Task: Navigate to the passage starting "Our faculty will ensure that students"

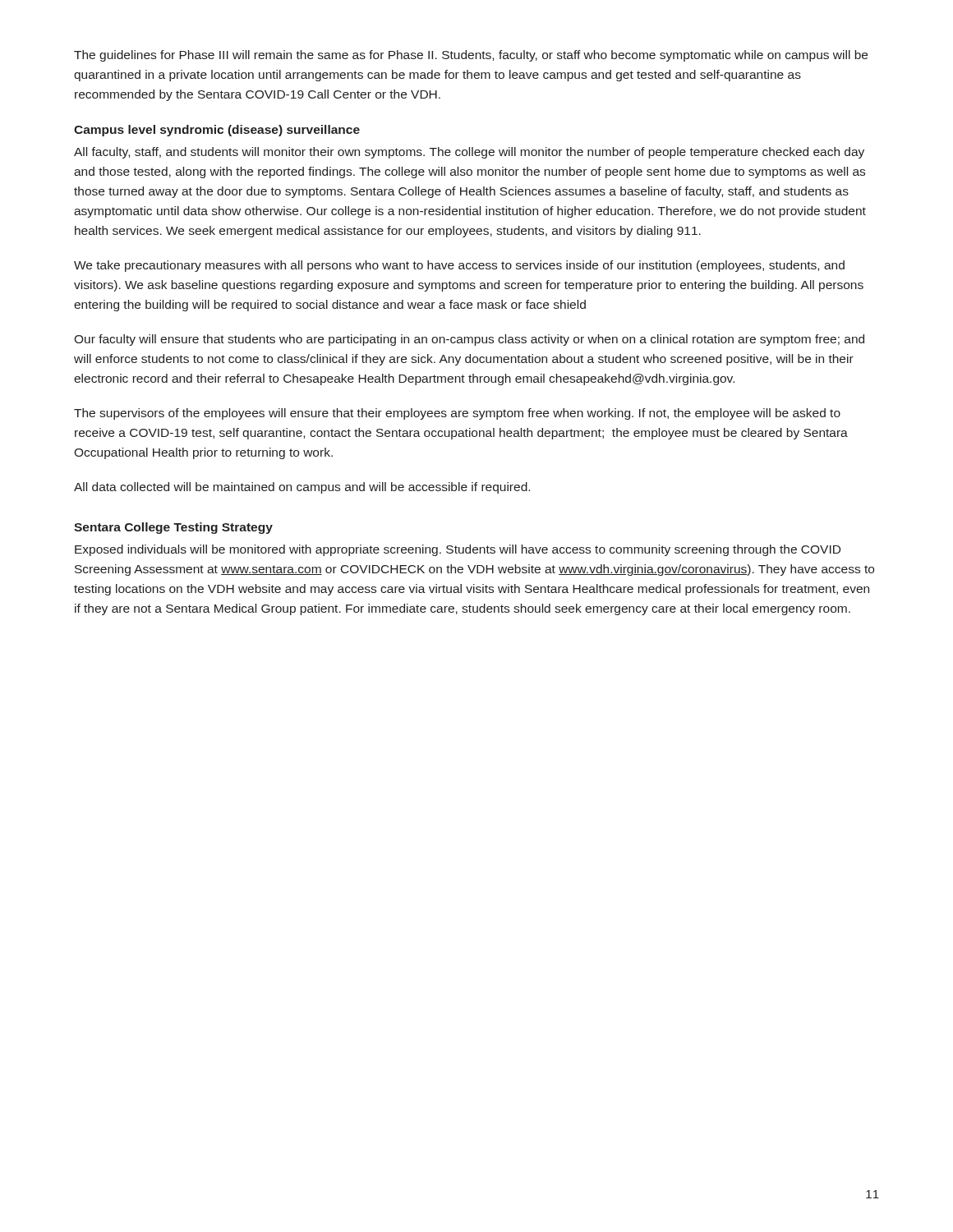Action: coord(470,359)
